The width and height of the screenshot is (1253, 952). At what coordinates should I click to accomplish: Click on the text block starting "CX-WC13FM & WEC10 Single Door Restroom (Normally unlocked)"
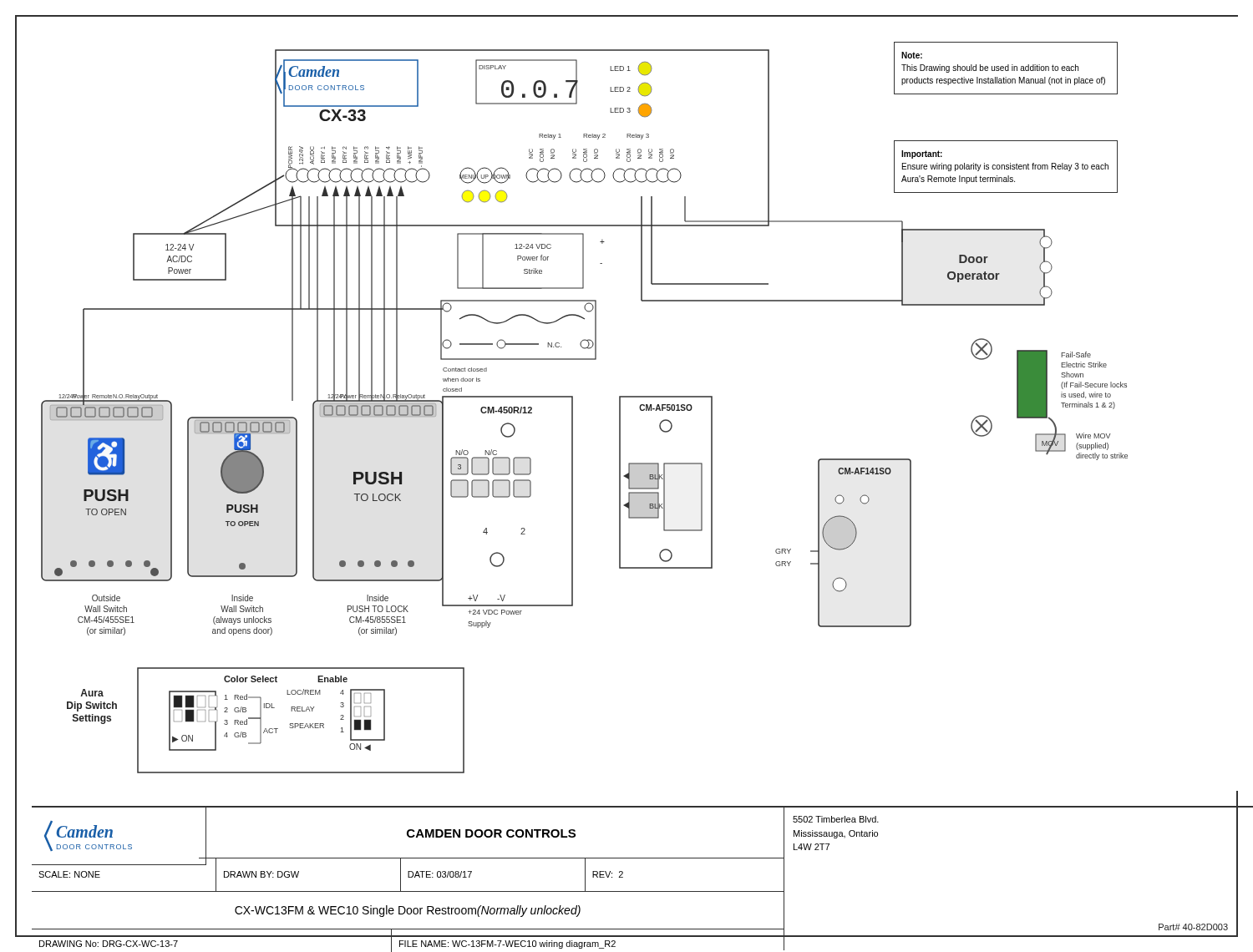tap(408, 910)
